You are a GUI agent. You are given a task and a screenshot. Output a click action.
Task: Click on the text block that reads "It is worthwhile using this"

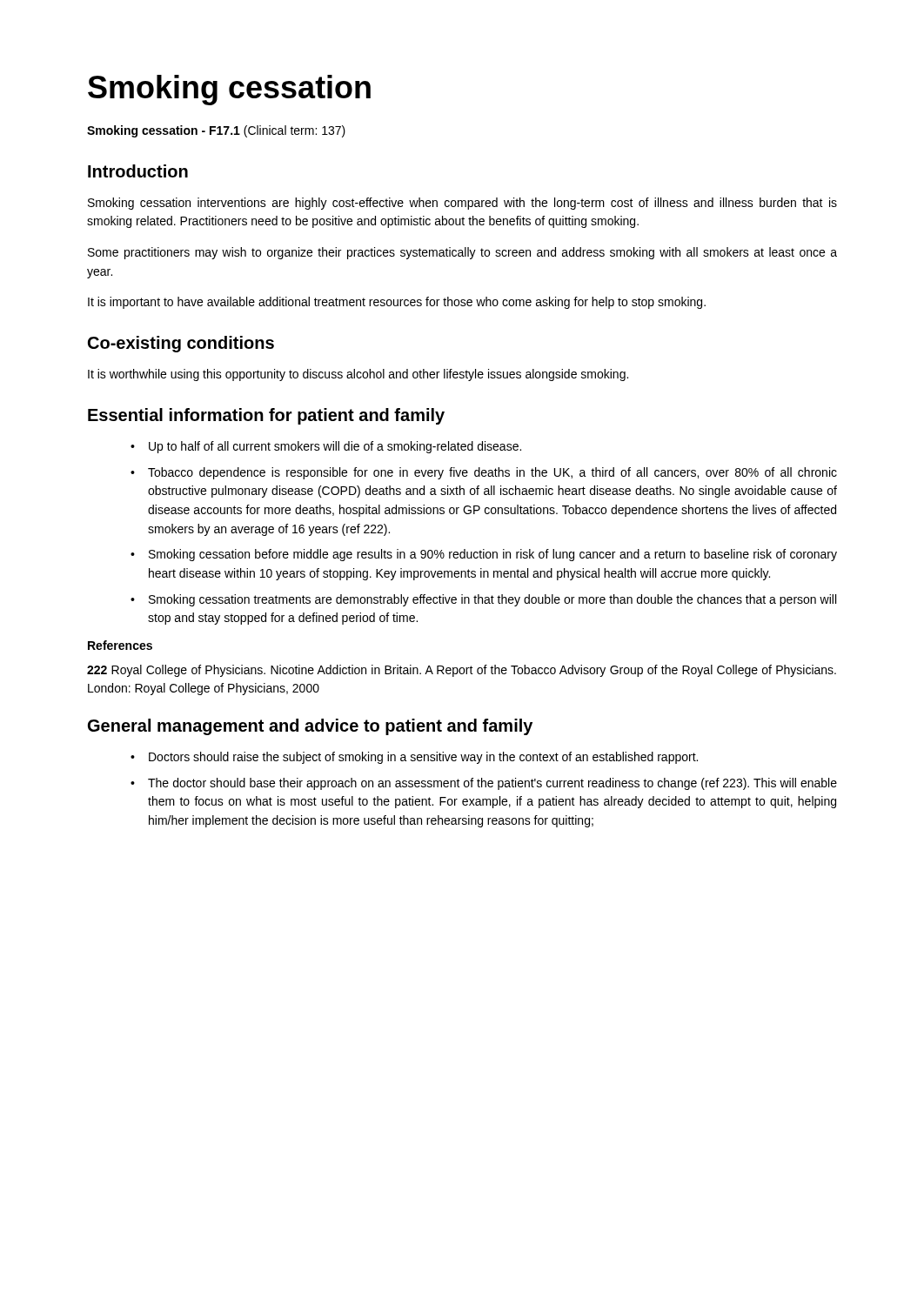pyautogui.click(x=358, y=374)
